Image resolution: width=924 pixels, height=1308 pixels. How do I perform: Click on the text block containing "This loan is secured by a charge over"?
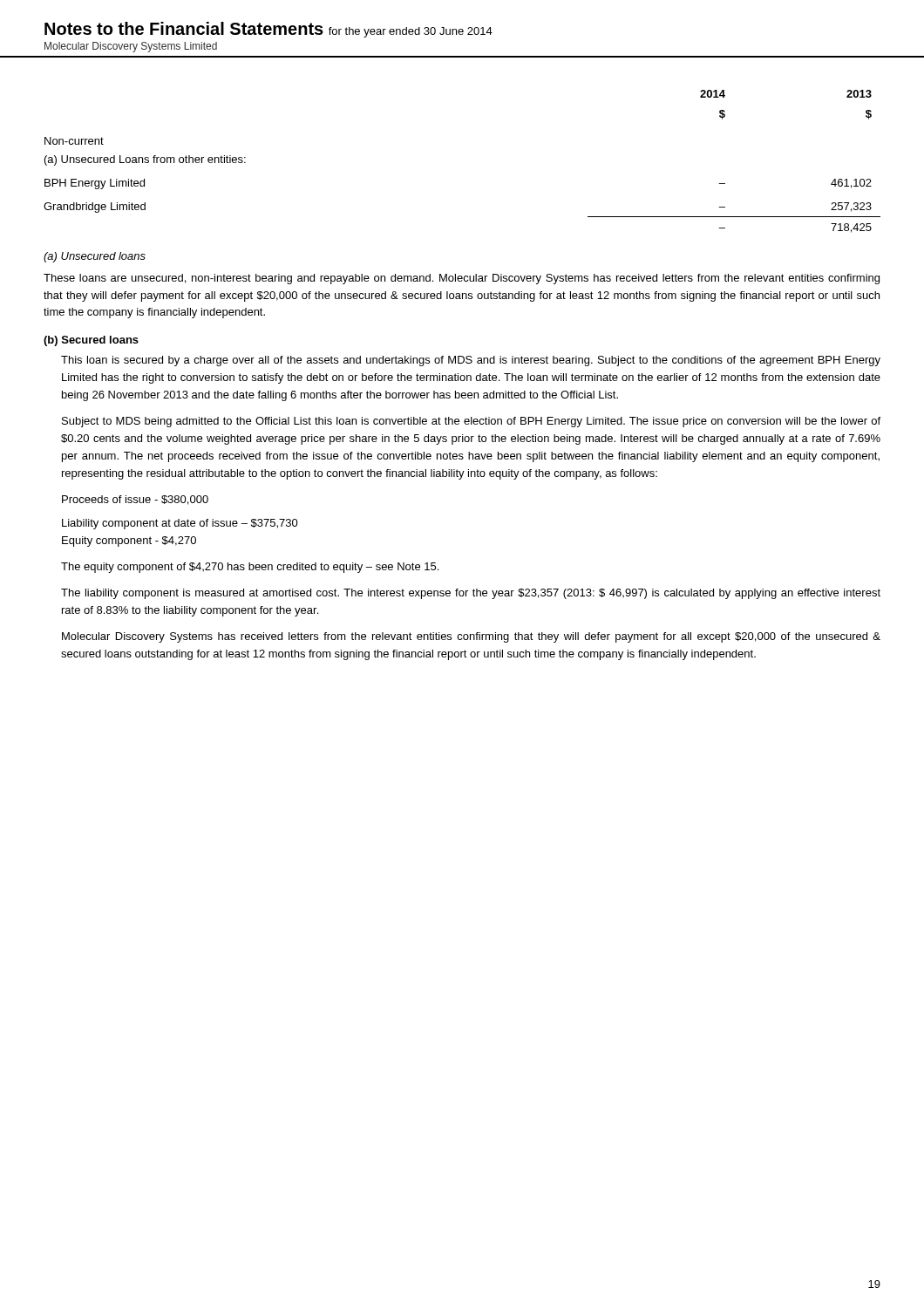pyautogui.click(x=471, y=377)
